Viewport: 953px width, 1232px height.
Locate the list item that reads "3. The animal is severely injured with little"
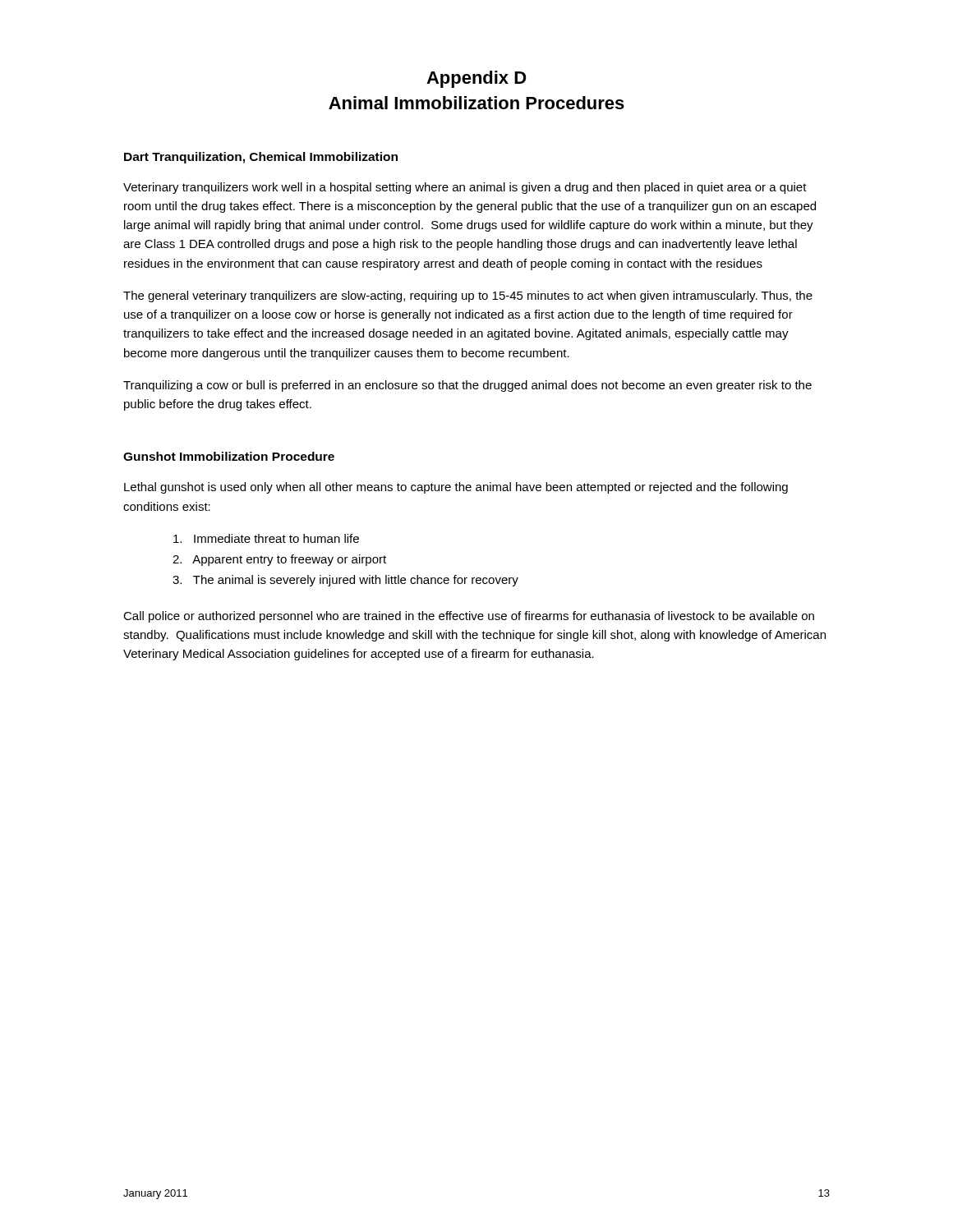click(x=345, y=580)
